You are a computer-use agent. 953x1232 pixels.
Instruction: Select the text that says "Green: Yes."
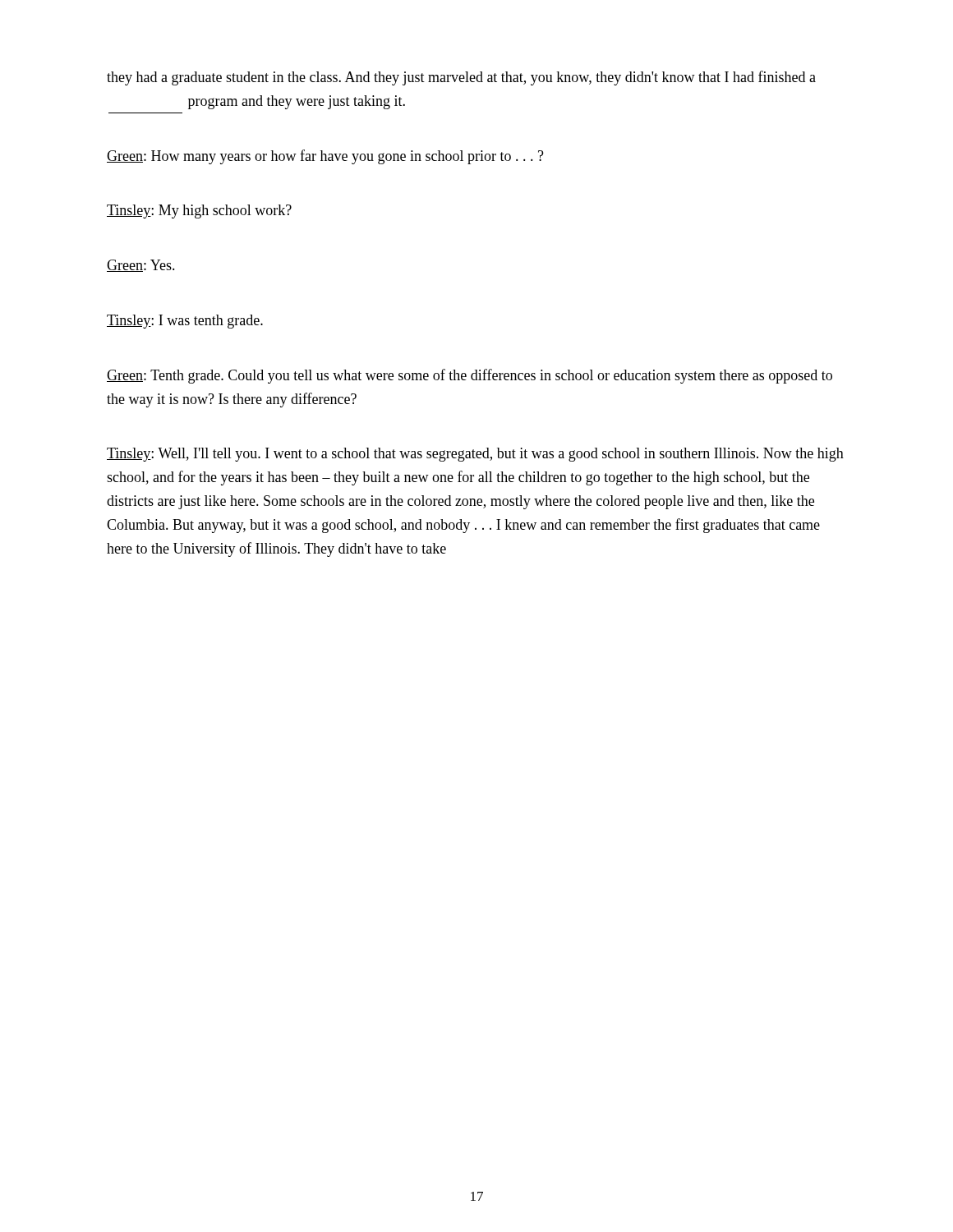pyautogui.click(x=141, y=265)
